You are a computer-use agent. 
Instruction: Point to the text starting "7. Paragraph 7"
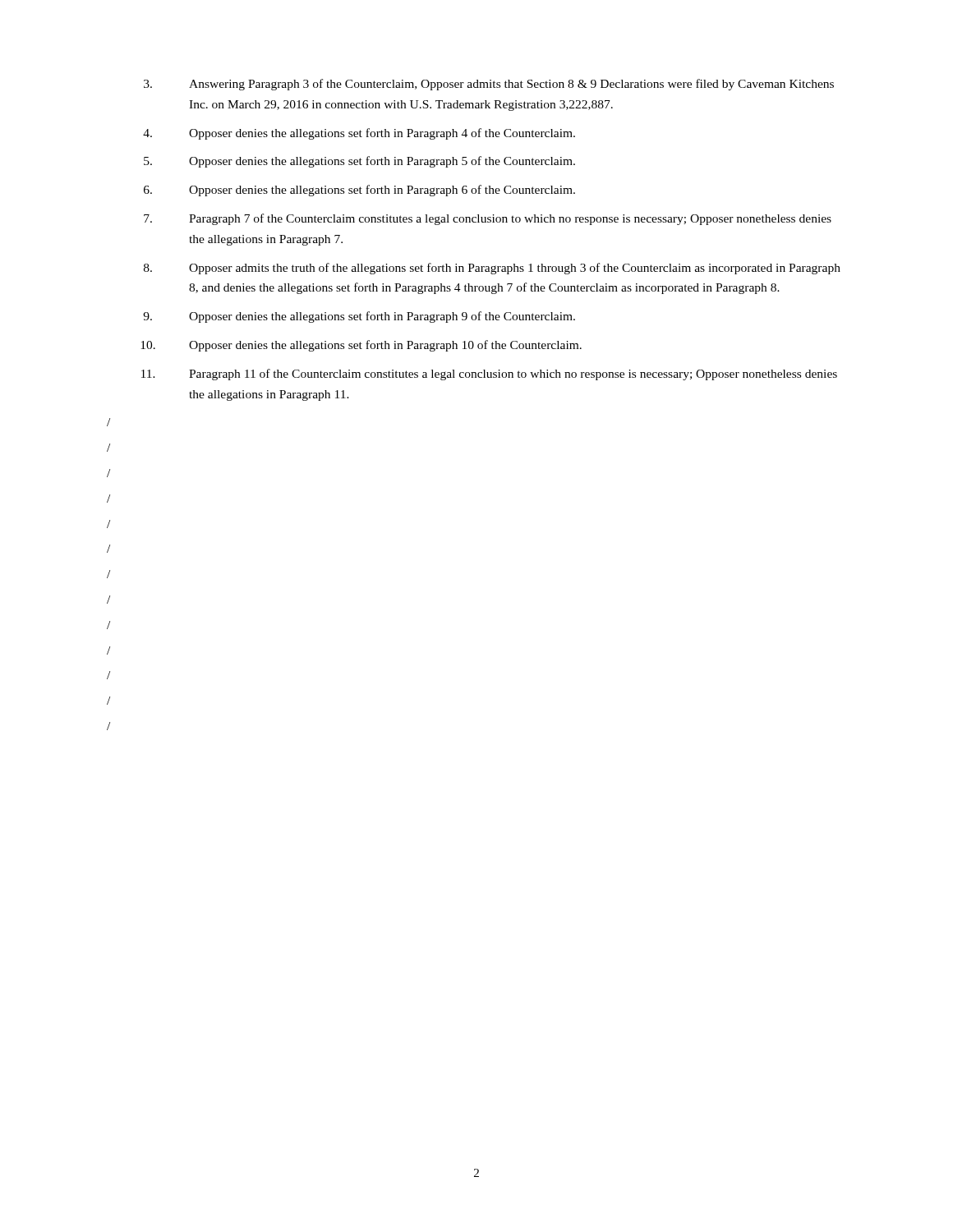[476, 229]
